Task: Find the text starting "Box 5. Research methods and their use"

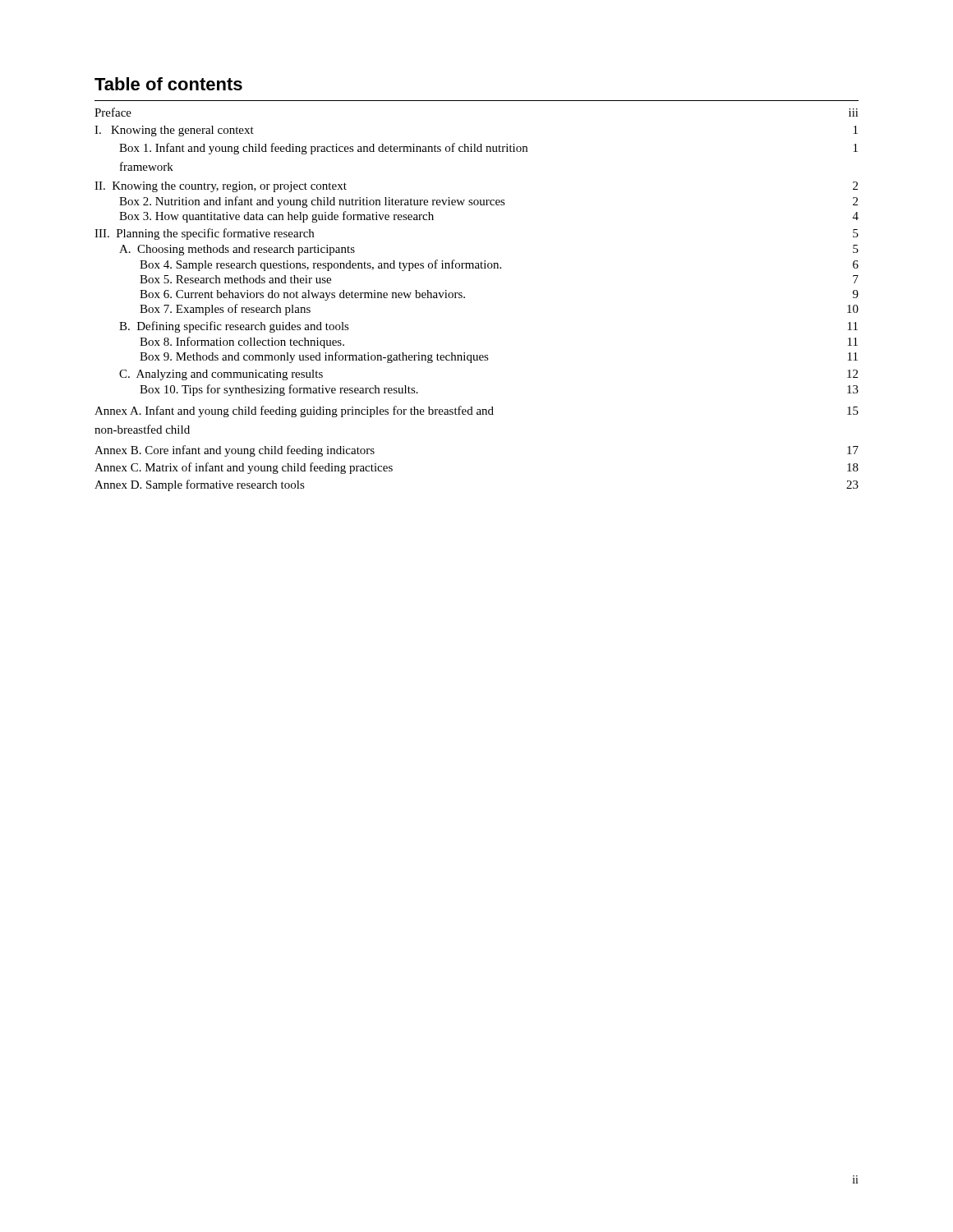Action: 240,279
